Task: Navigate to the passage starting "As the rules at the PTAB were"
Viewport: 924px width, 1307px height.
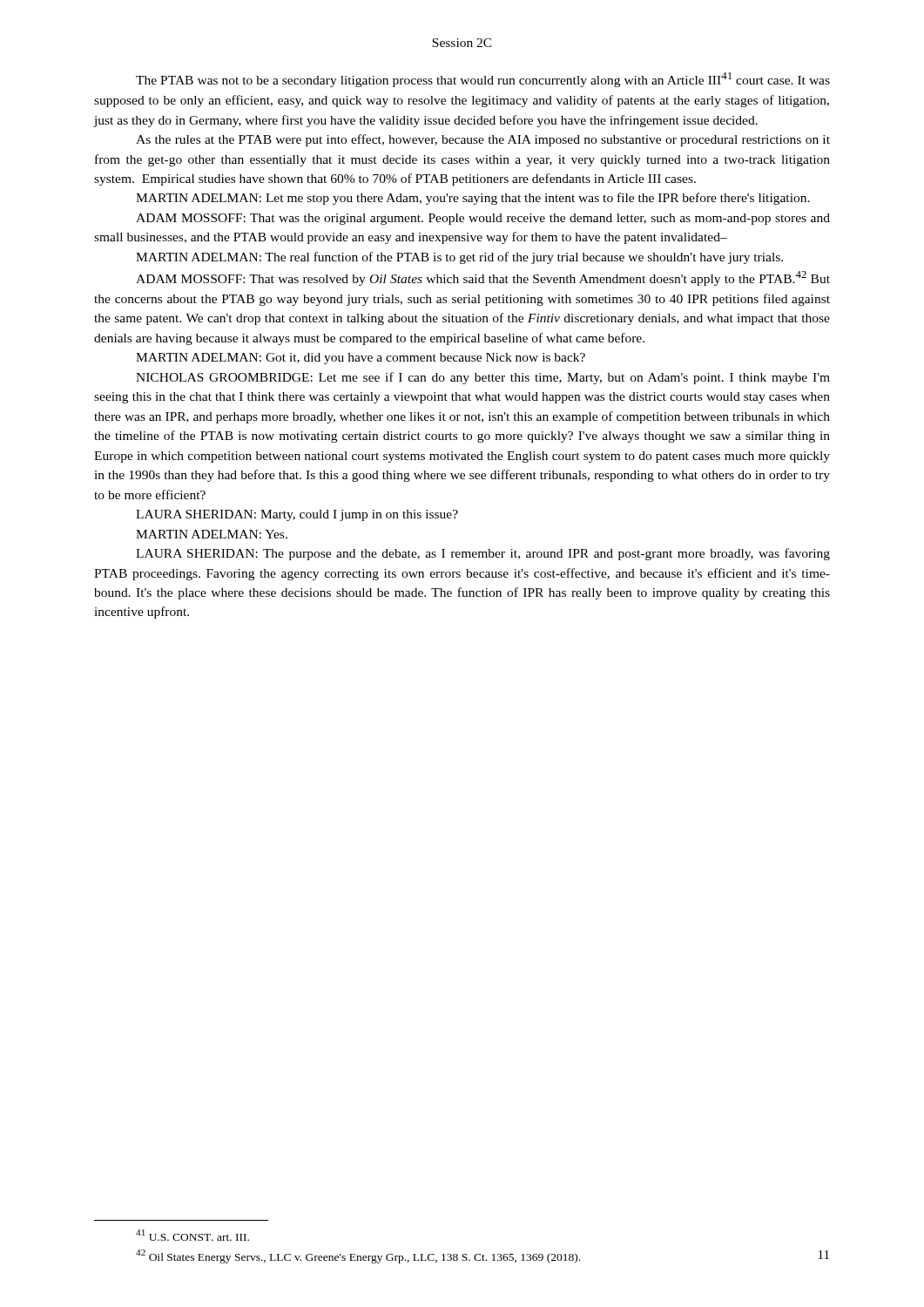Action: click(462, 159)
